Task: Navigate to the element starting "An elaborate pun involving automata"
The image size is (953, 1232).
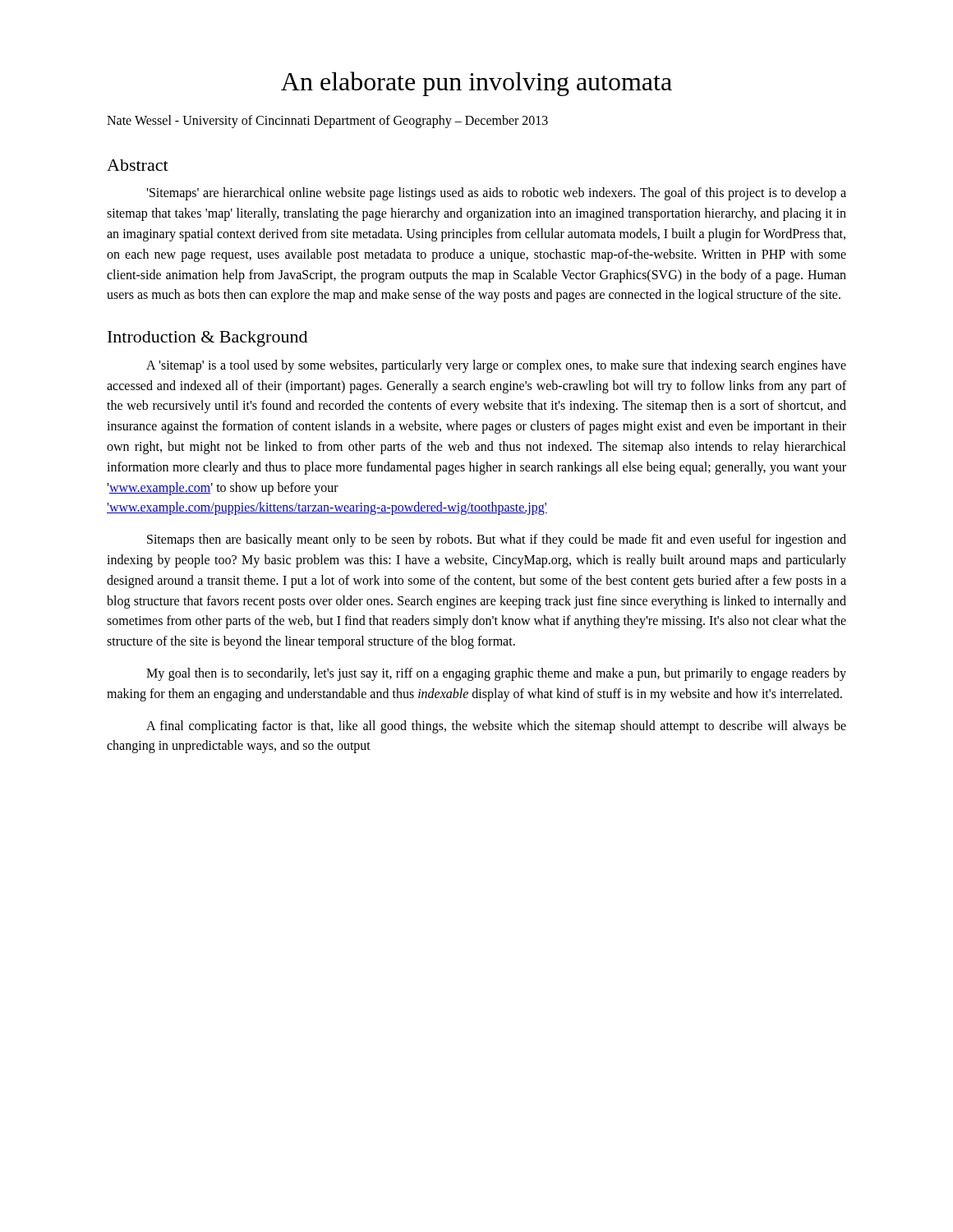Action: click(476, 81)
